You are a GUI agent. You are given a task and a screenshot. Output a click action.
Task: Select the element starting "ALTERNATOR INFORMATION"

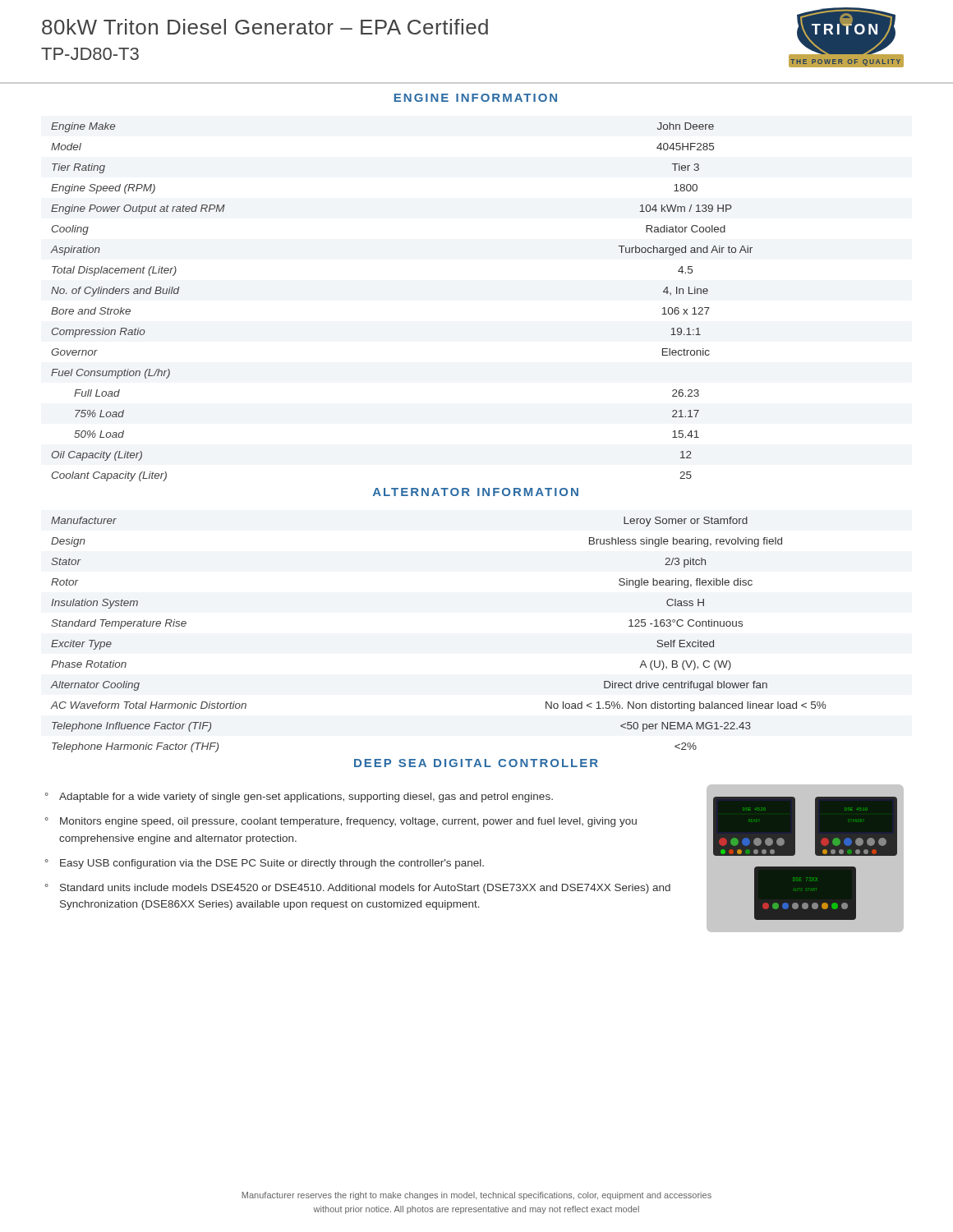tap(476, 492)
